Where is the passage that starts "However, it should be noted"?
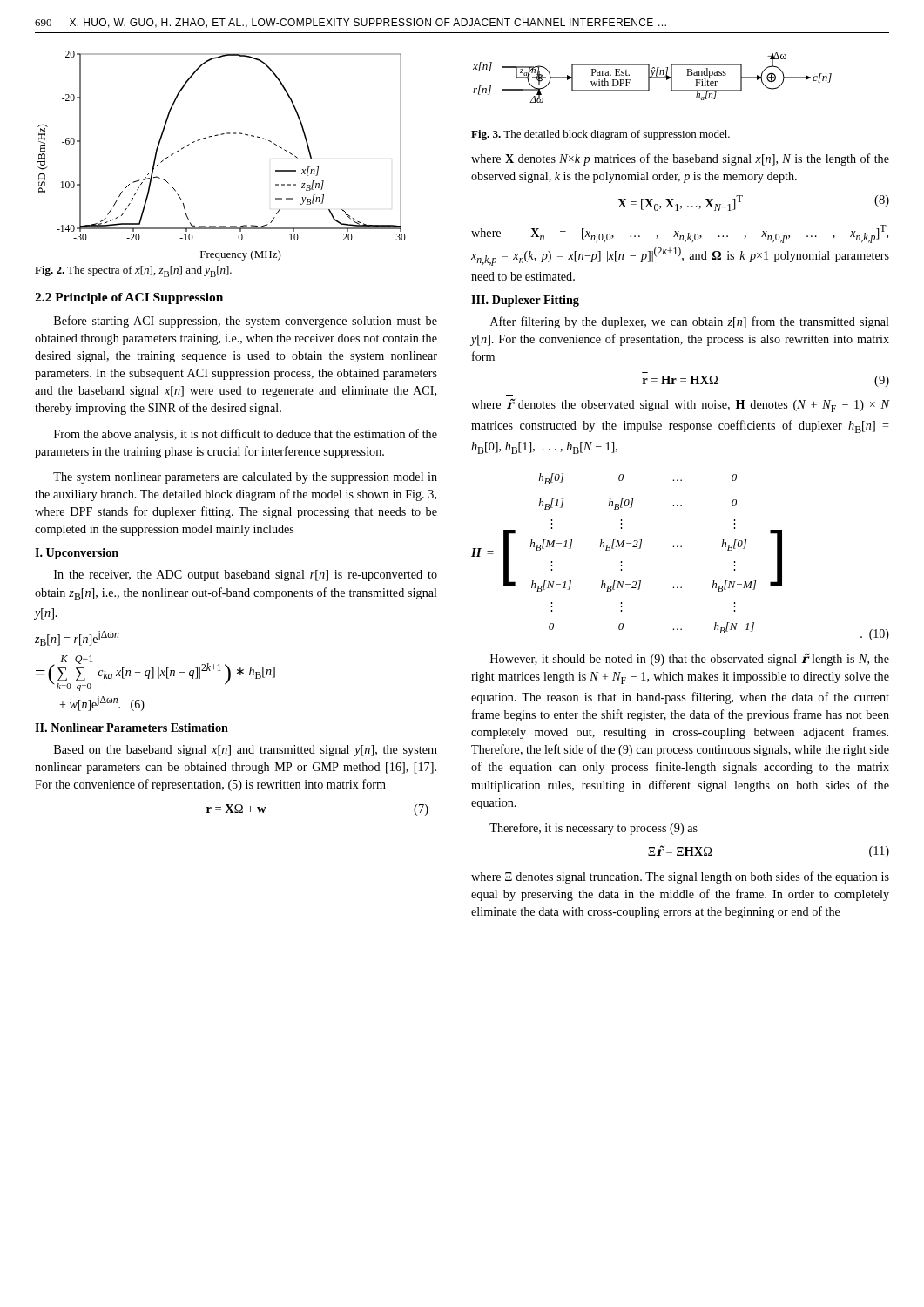 [680, 731]
